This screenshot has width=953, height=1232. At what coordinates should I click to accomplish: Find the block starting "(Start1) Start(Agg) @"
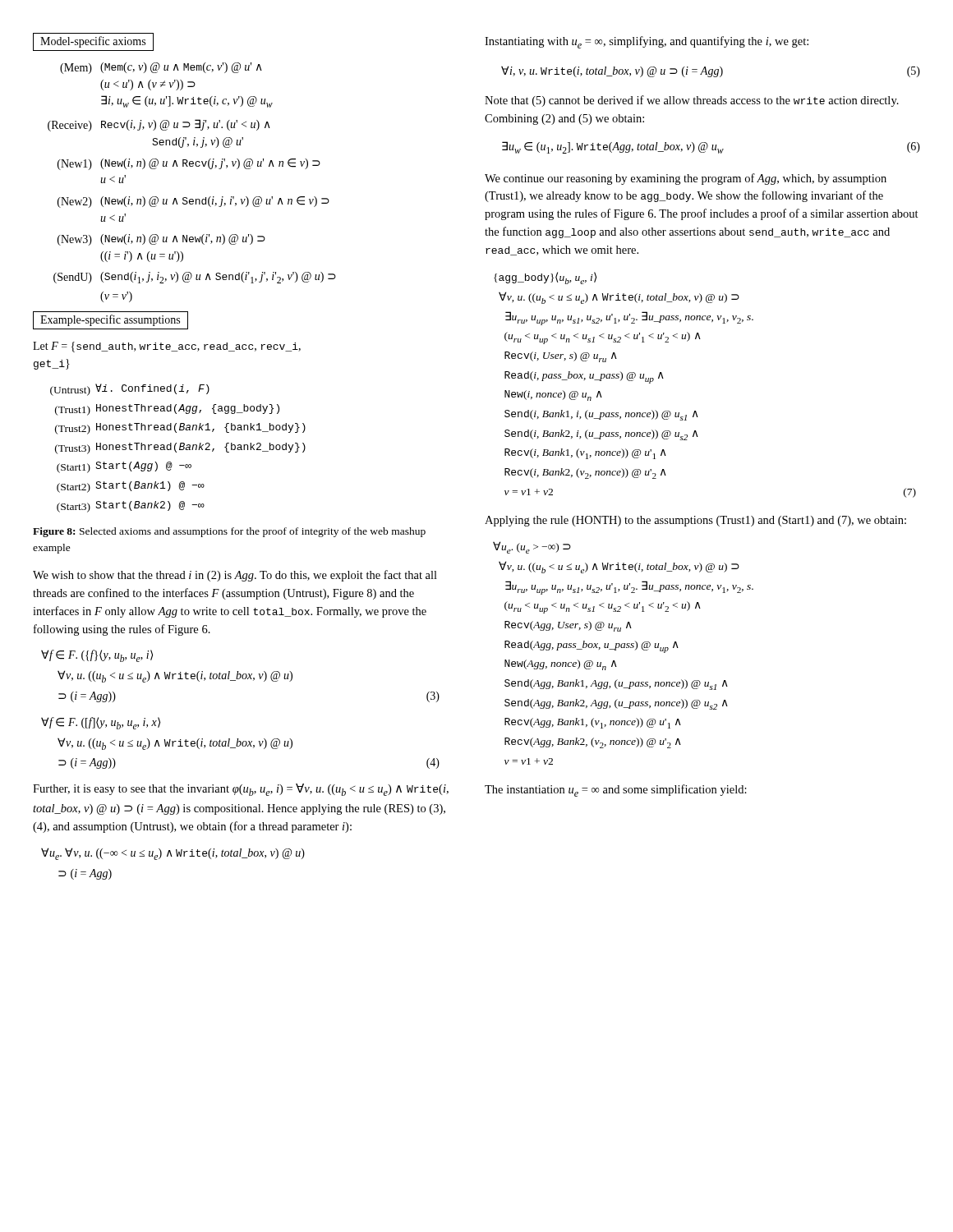coord(112,467)
